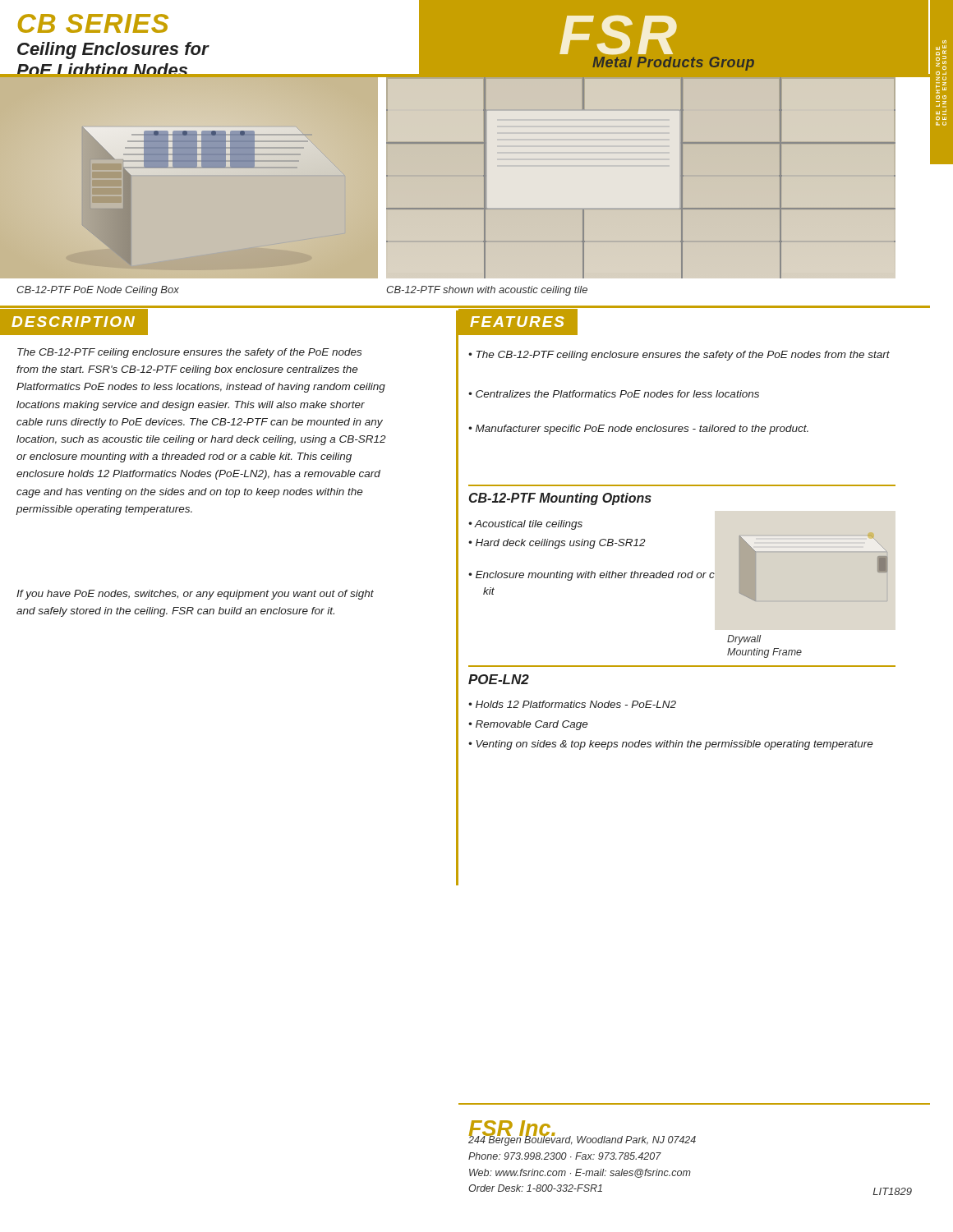Viewport: 953px width, 1232px height.
Task: Select the text block that says "If you have PoE nodes, switches, or any"
Action: [195, 602]
